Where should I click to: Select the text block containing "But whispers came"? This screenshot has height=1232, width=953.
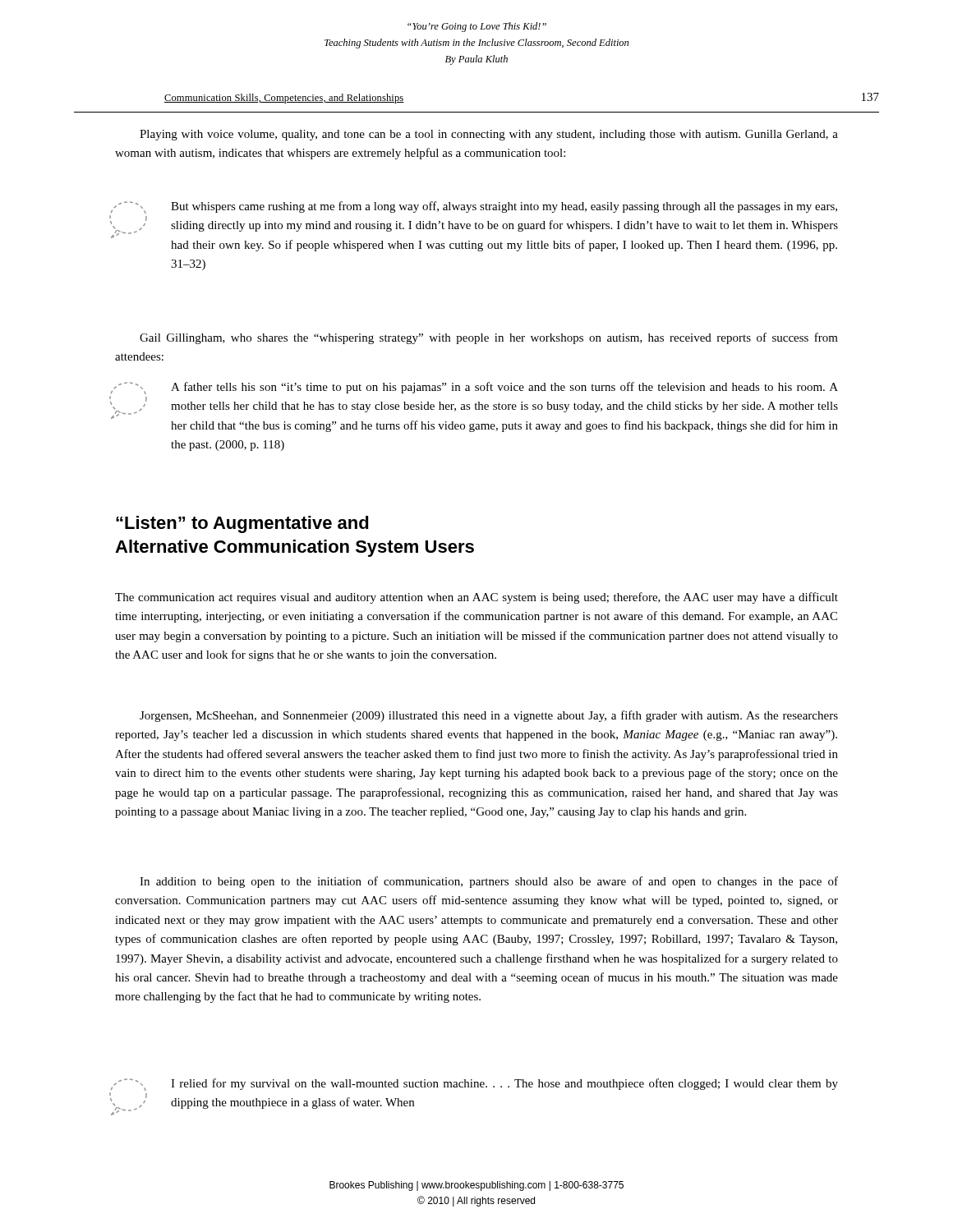point(476,236)
